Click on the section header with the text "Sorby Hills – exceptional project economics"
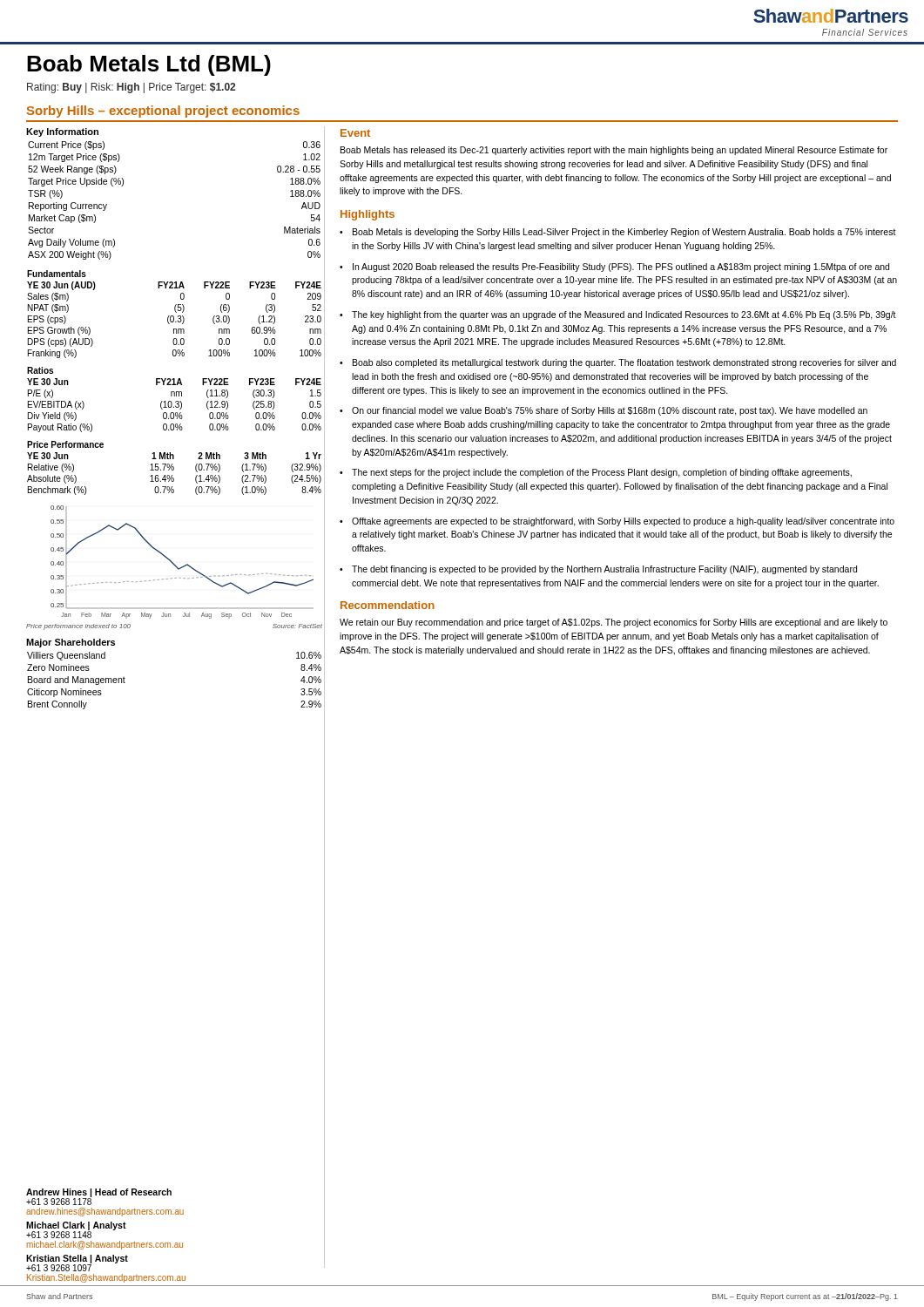The height and width of the screenshot is (1307, 924). pyautogui.click(x=163, y=110)
